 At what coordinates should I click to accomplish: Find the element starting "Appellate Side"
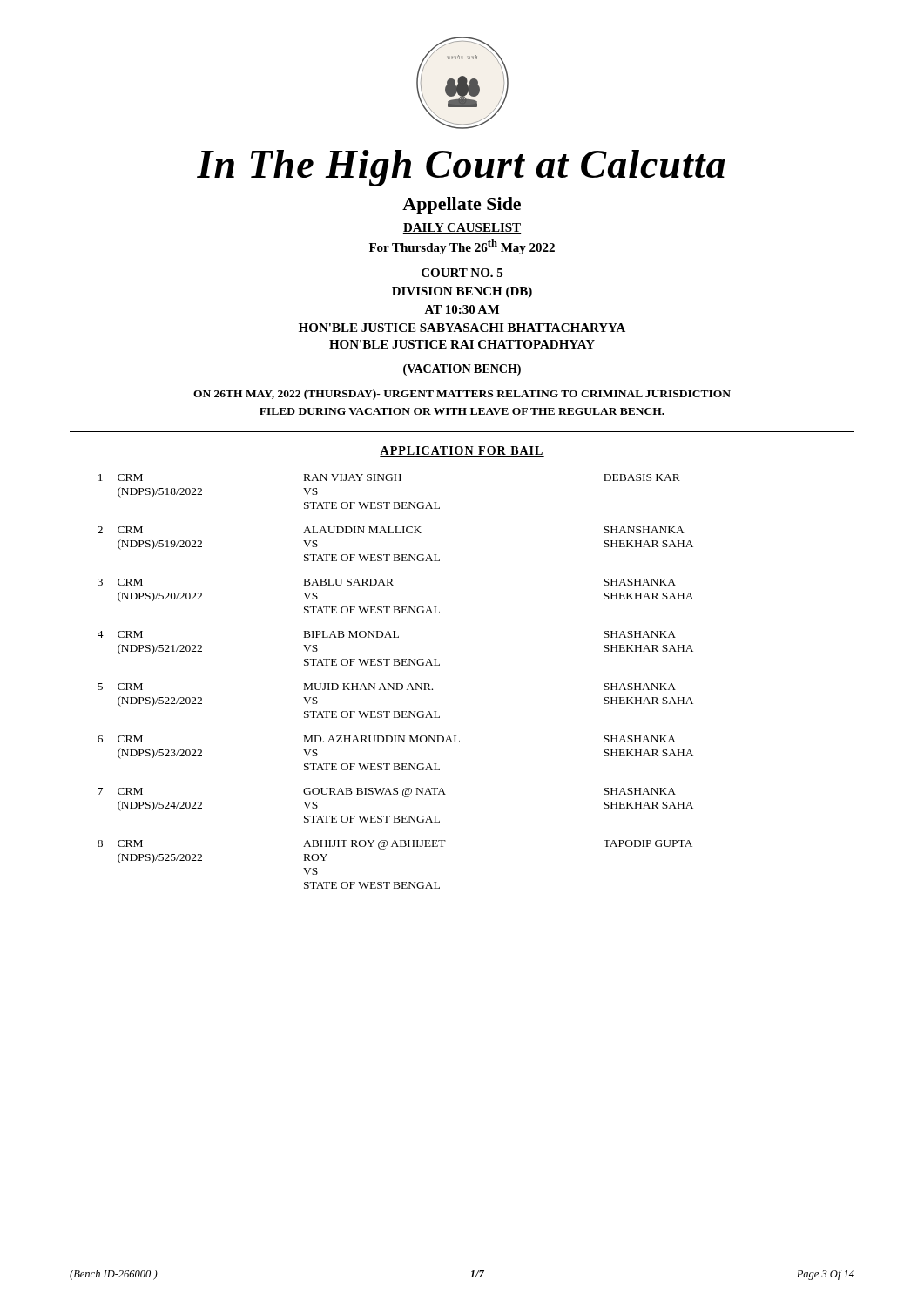pyautogui.click(x=462, y=203)
